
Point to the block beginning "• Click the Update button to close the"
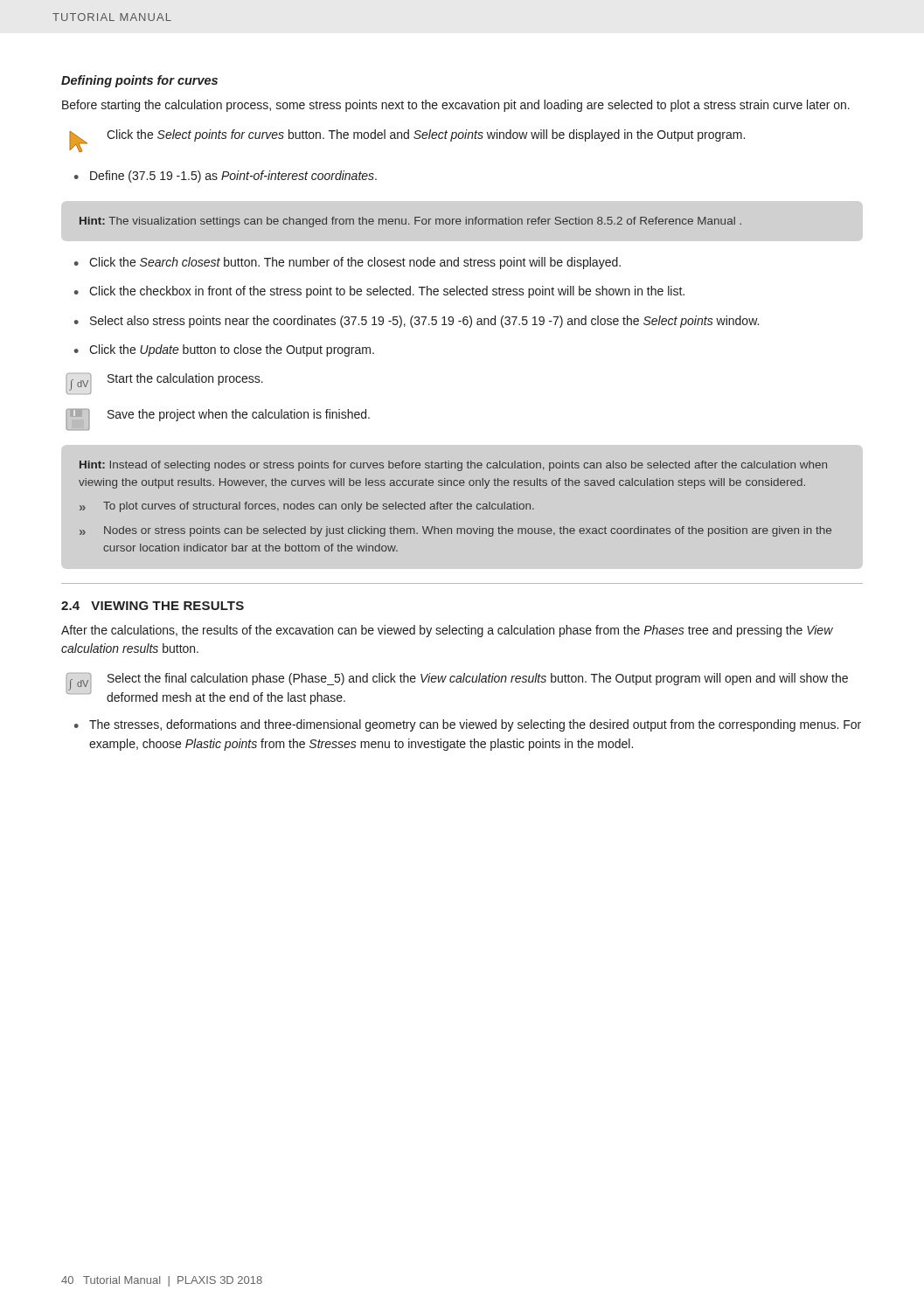pos(224,350)
